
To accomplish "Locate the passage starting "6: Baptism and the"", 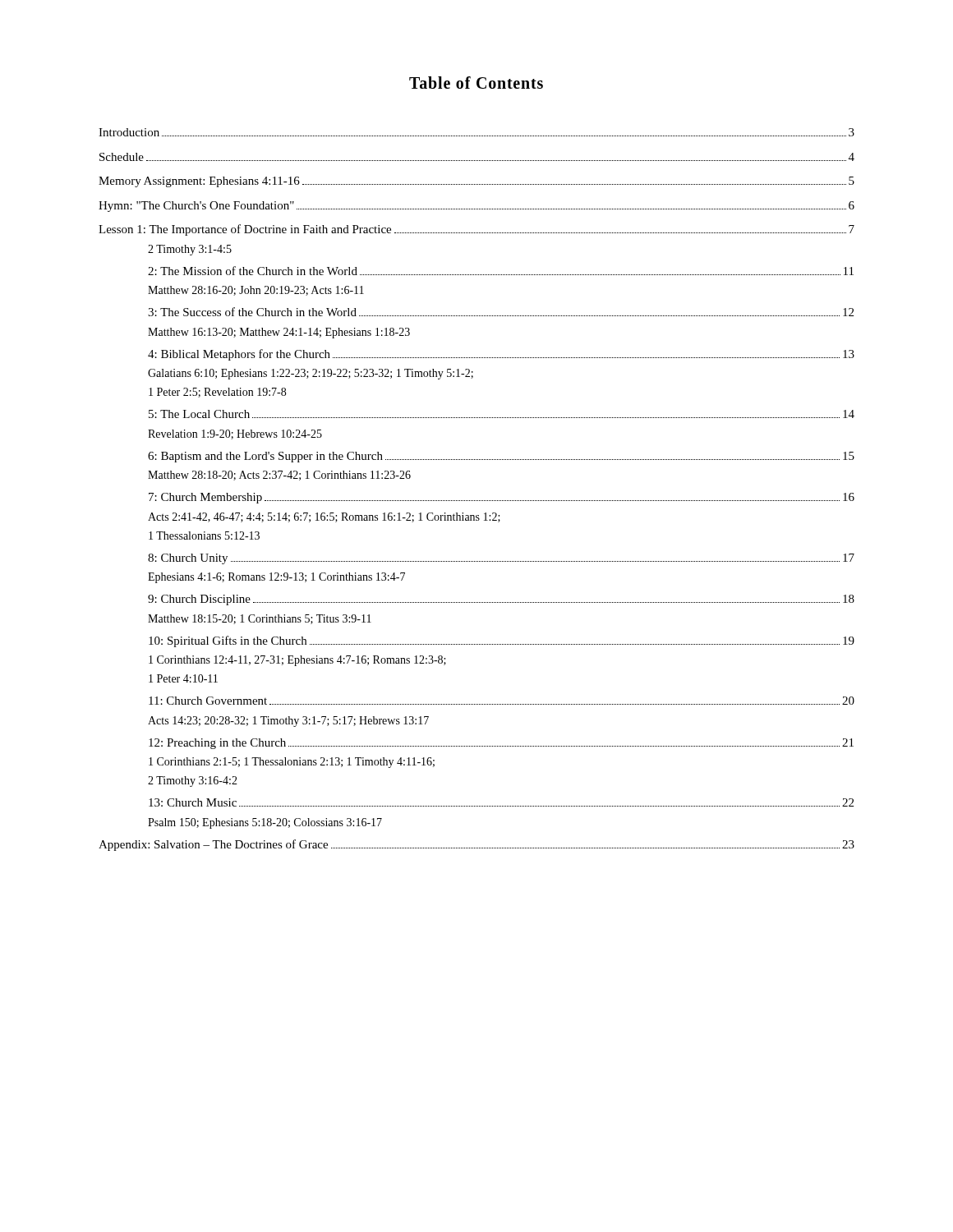I will click(x=501, y=465).
